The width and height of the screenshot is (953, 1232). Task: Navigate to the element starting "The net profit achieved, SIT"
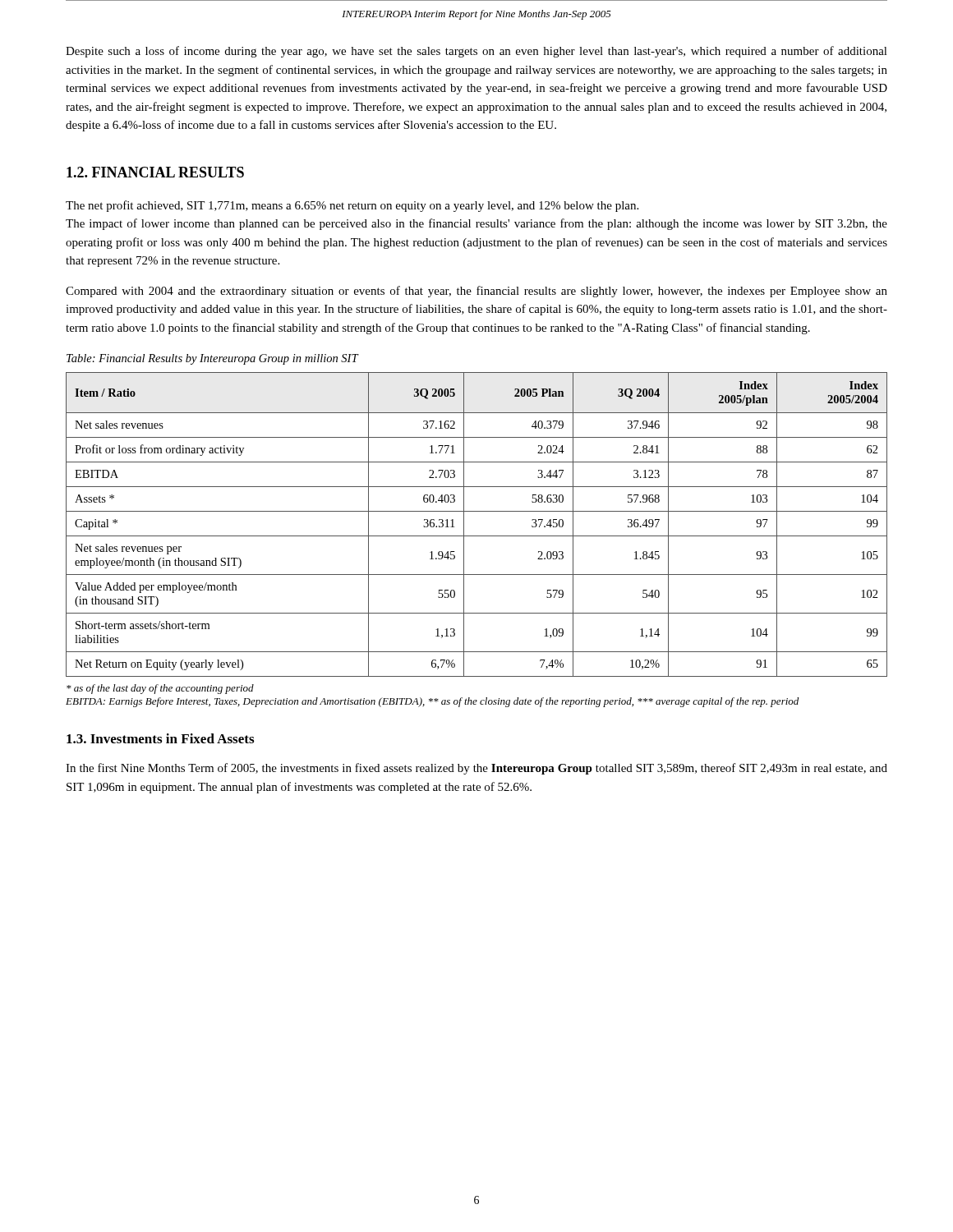476,233
